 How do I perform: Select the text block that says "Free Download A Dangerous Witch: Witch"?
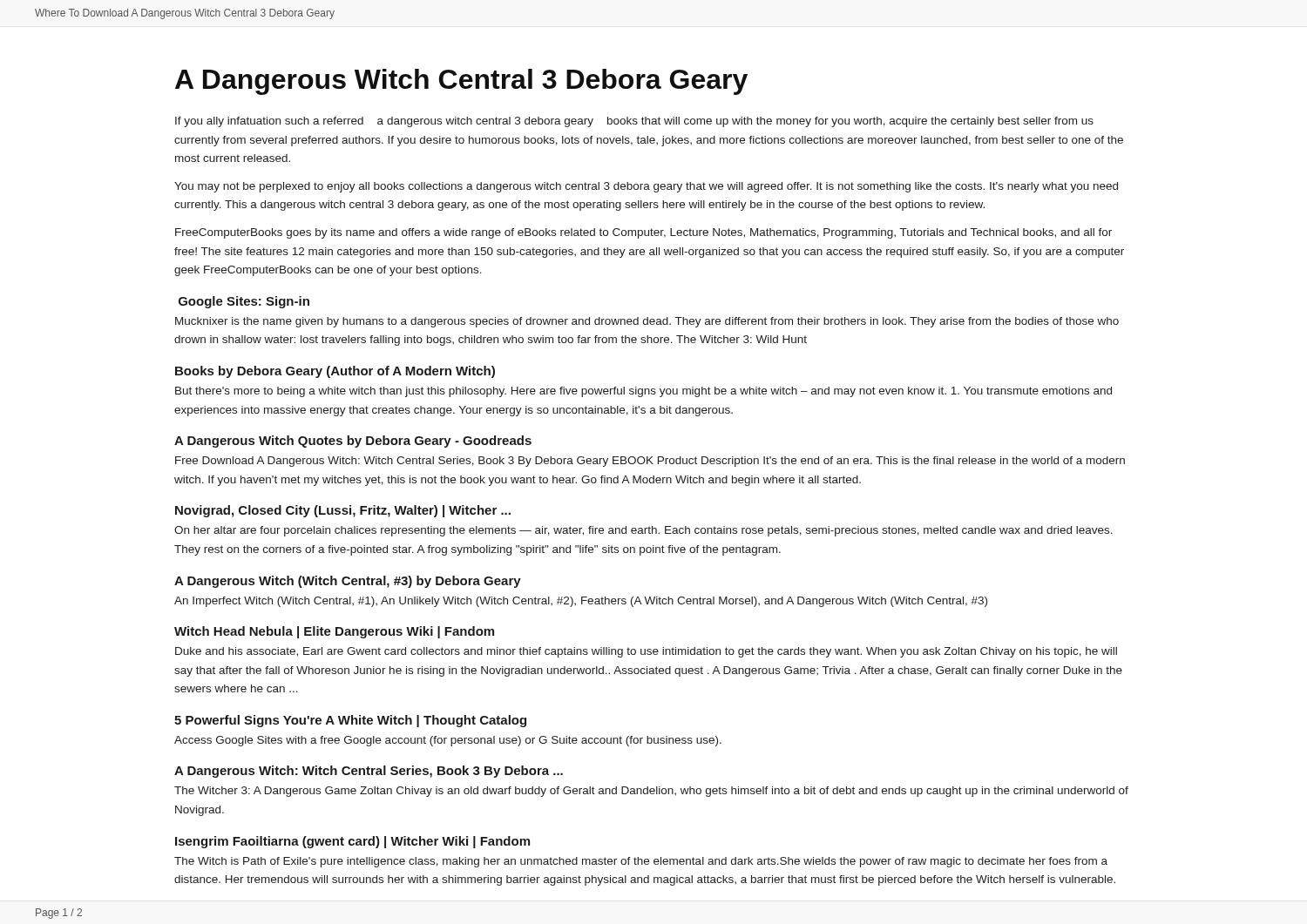point(650,470)
